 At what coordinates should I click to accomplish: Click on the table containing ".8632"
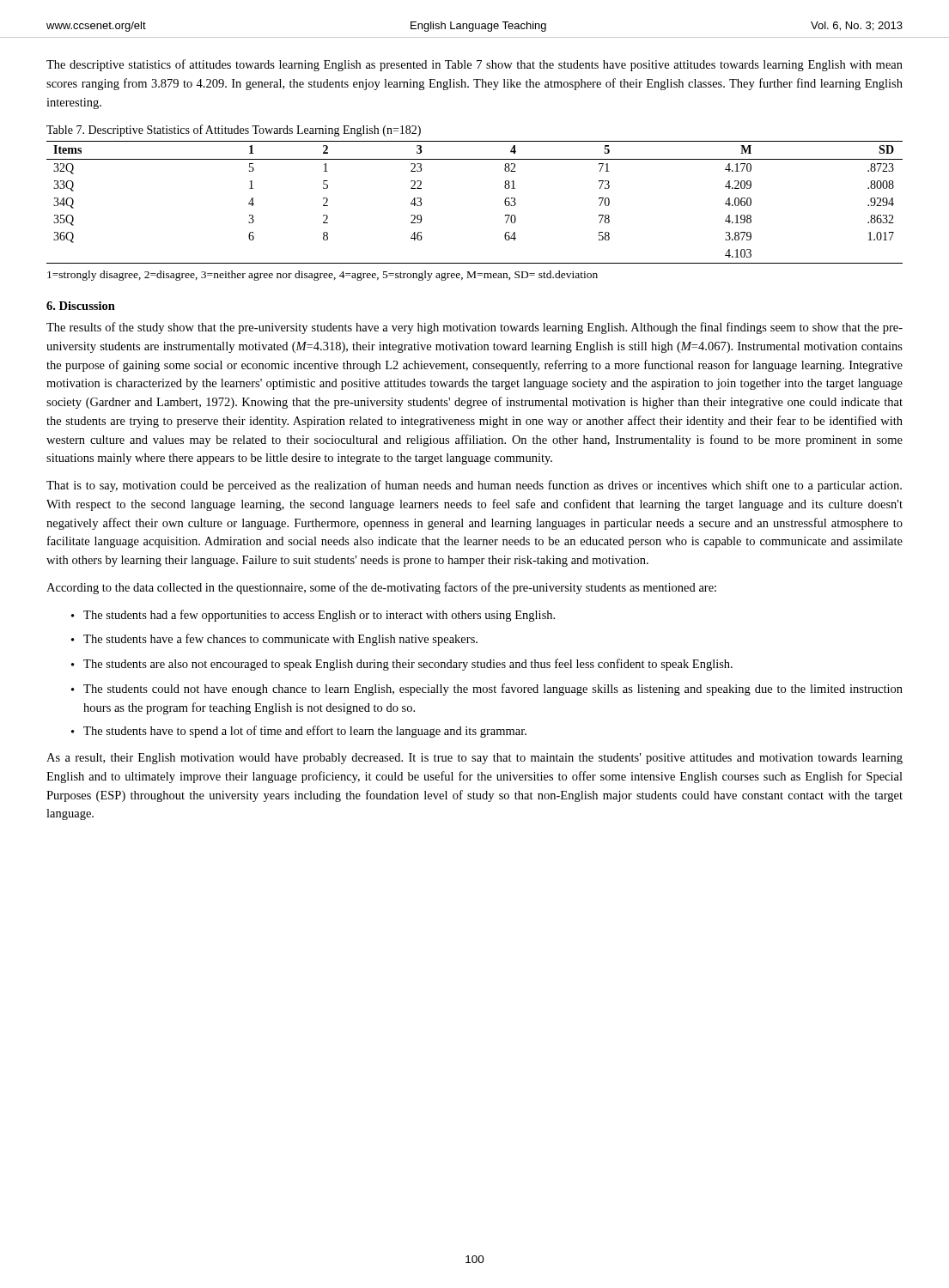[x=474, y=202]
